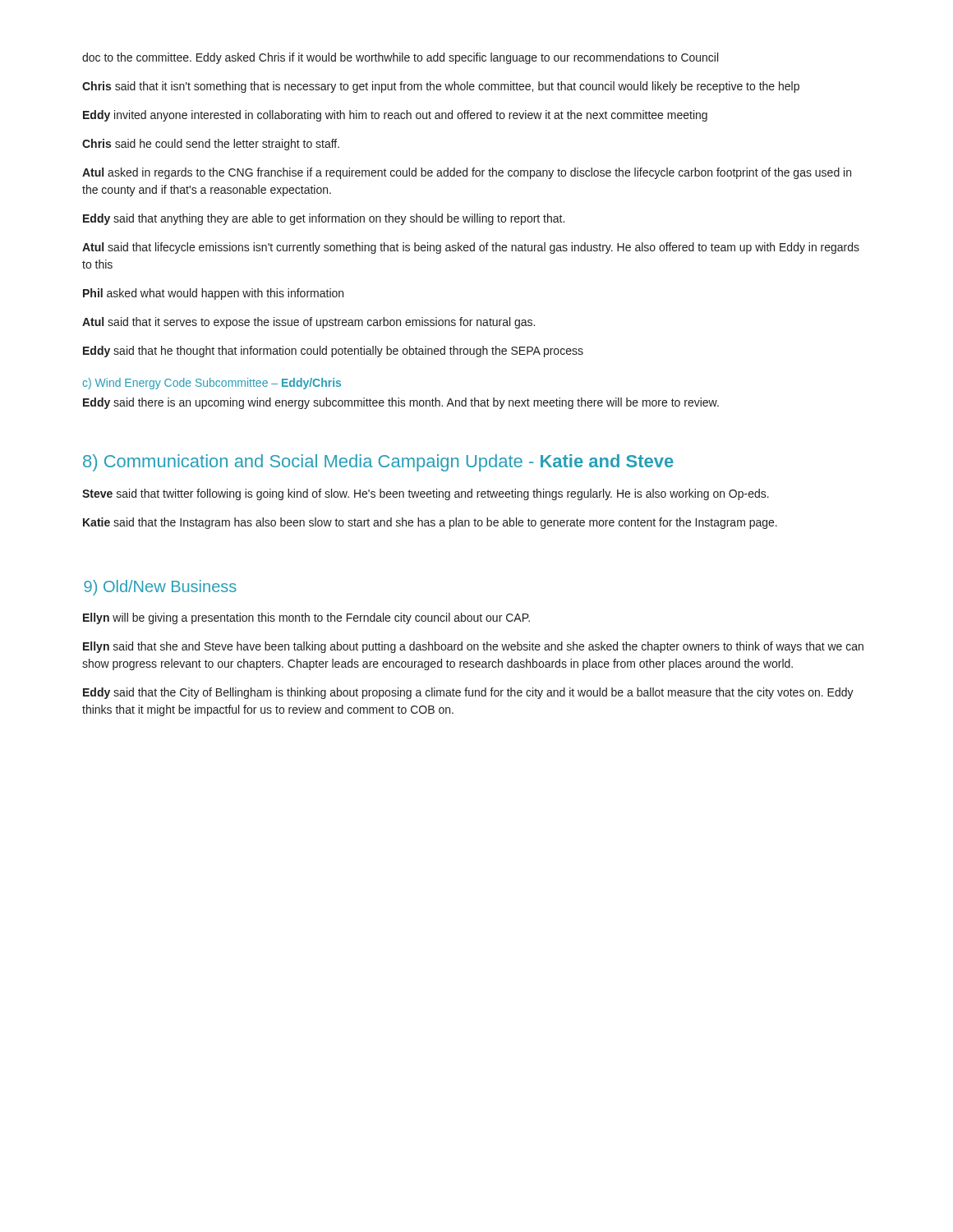Click the passage that begins "Atul asked in regards to the CNG"
Screen dimensions: 1232x953
coord(467,181)
